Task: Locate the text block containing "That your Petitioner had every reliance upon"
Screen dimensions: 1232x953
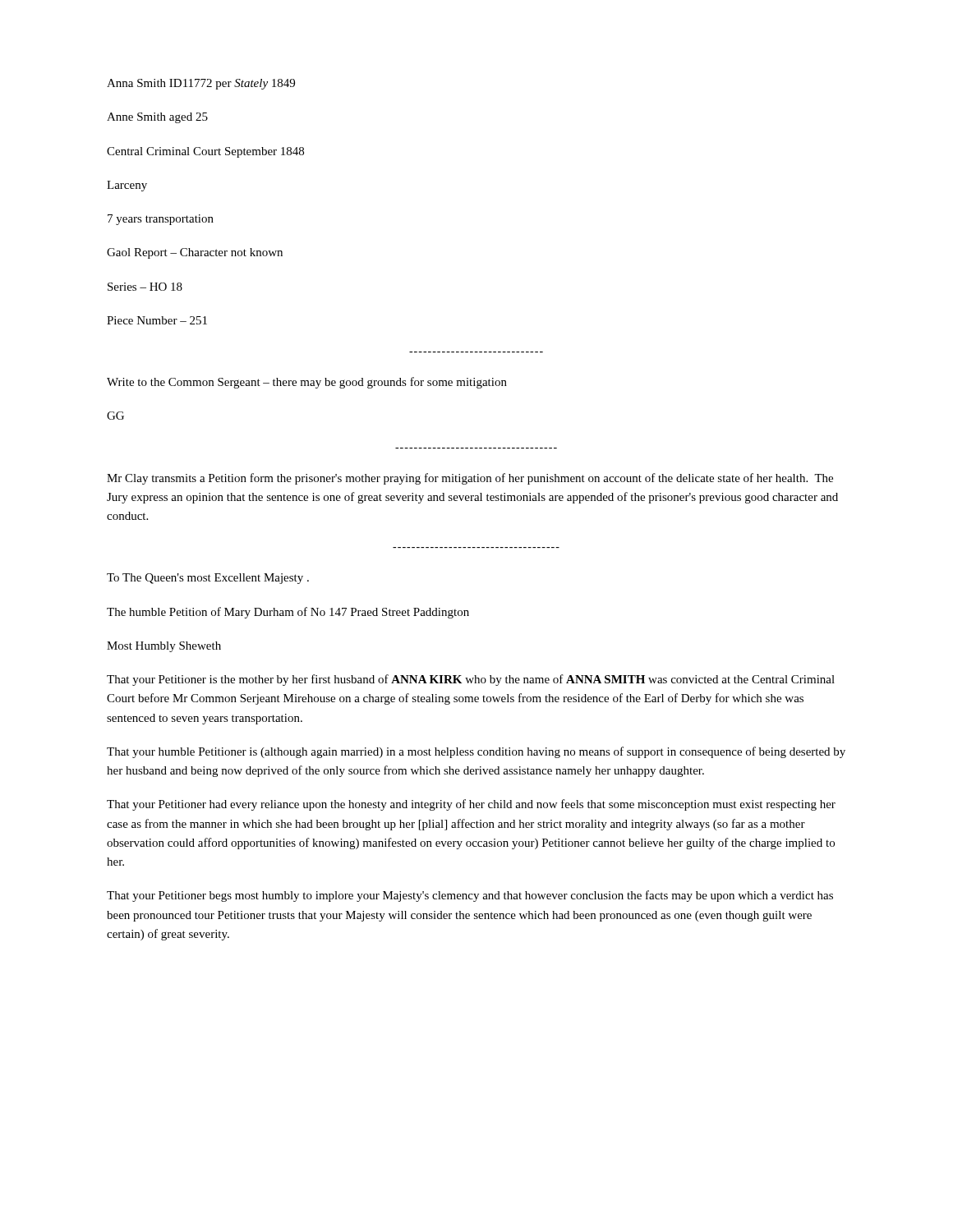Action: (471, 833)
